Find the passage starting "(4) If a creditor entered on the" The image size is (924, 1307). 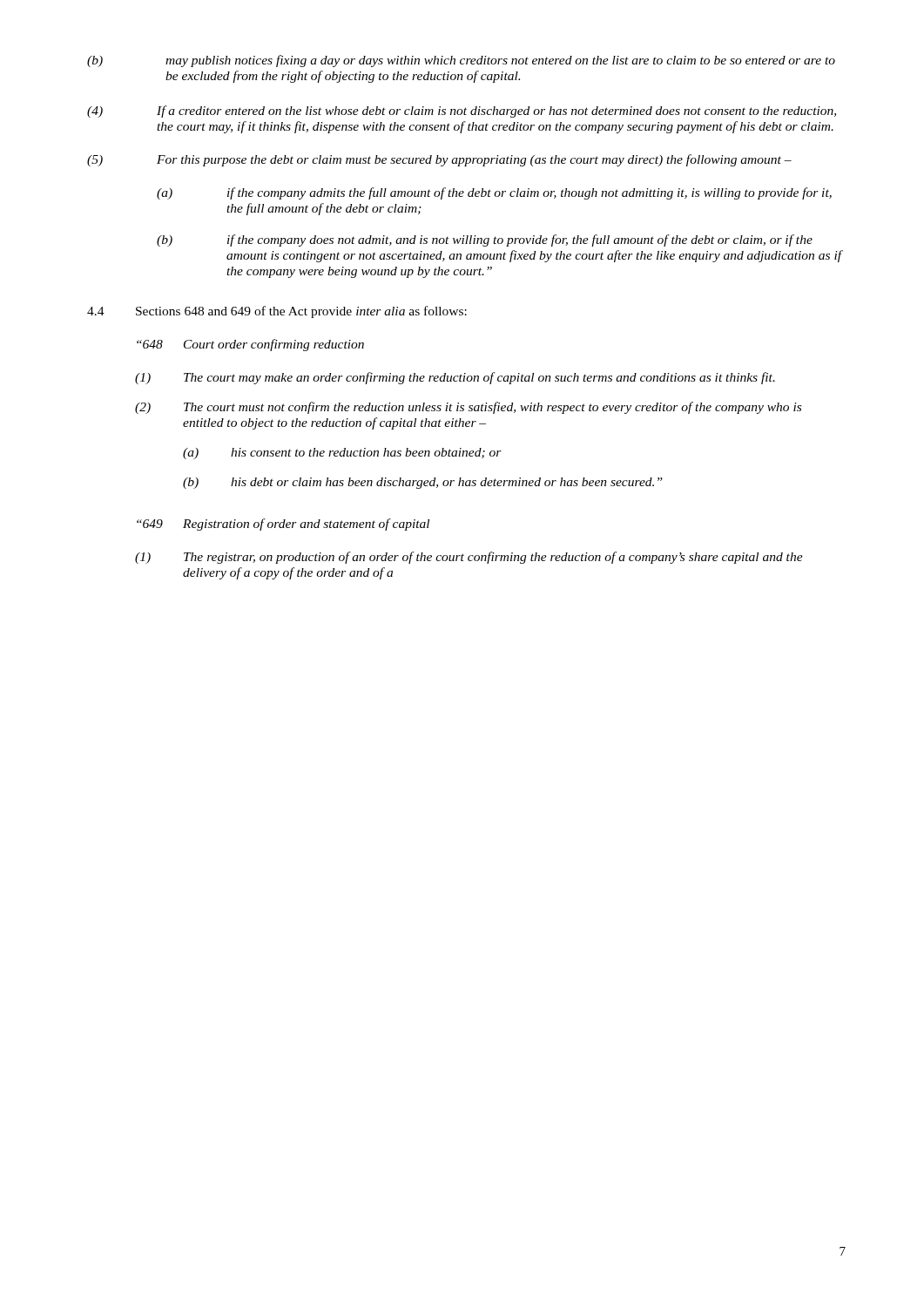(x=466, y=119)
